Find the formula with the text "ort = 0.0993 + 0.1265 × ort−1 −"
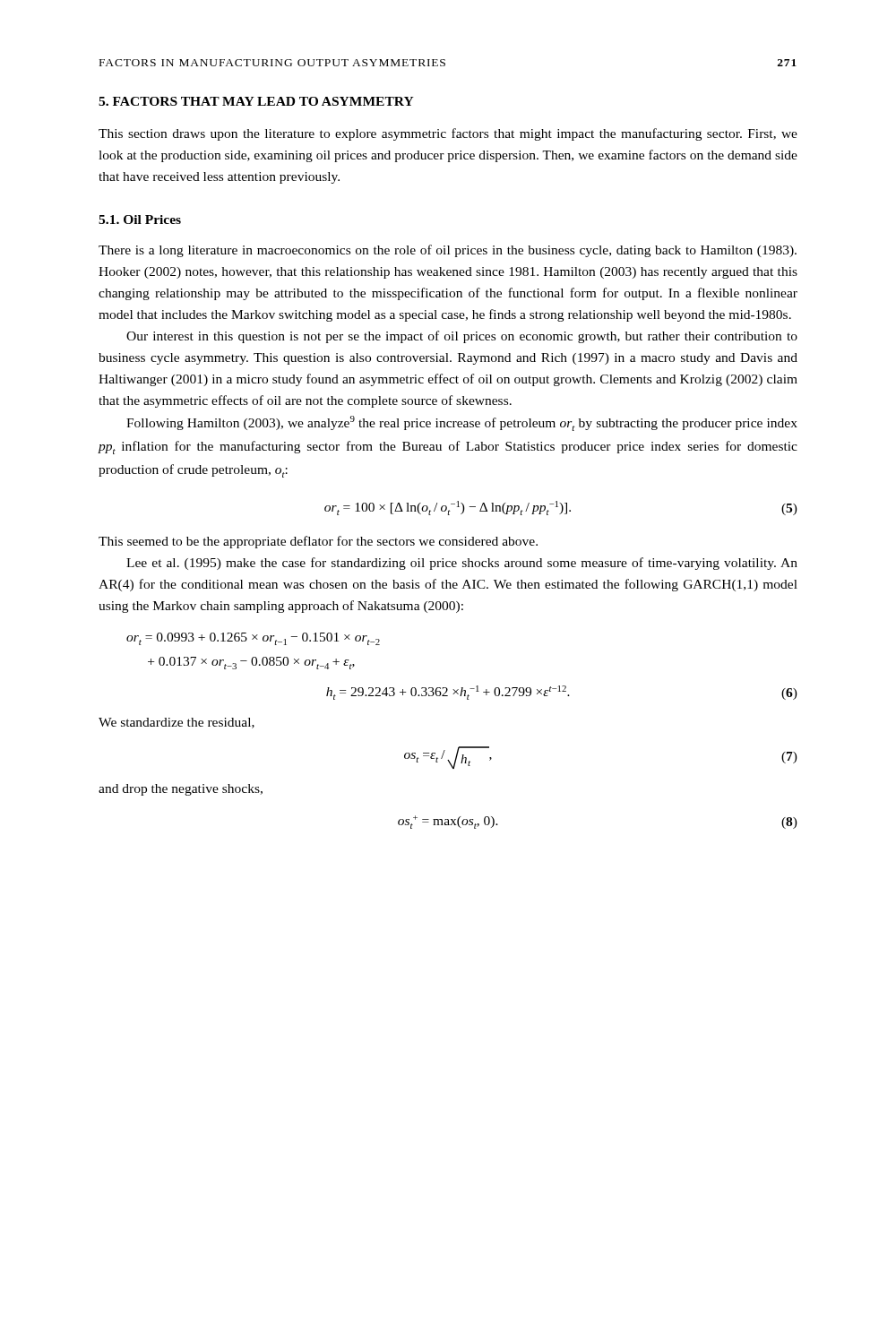 tap(253, 639)
